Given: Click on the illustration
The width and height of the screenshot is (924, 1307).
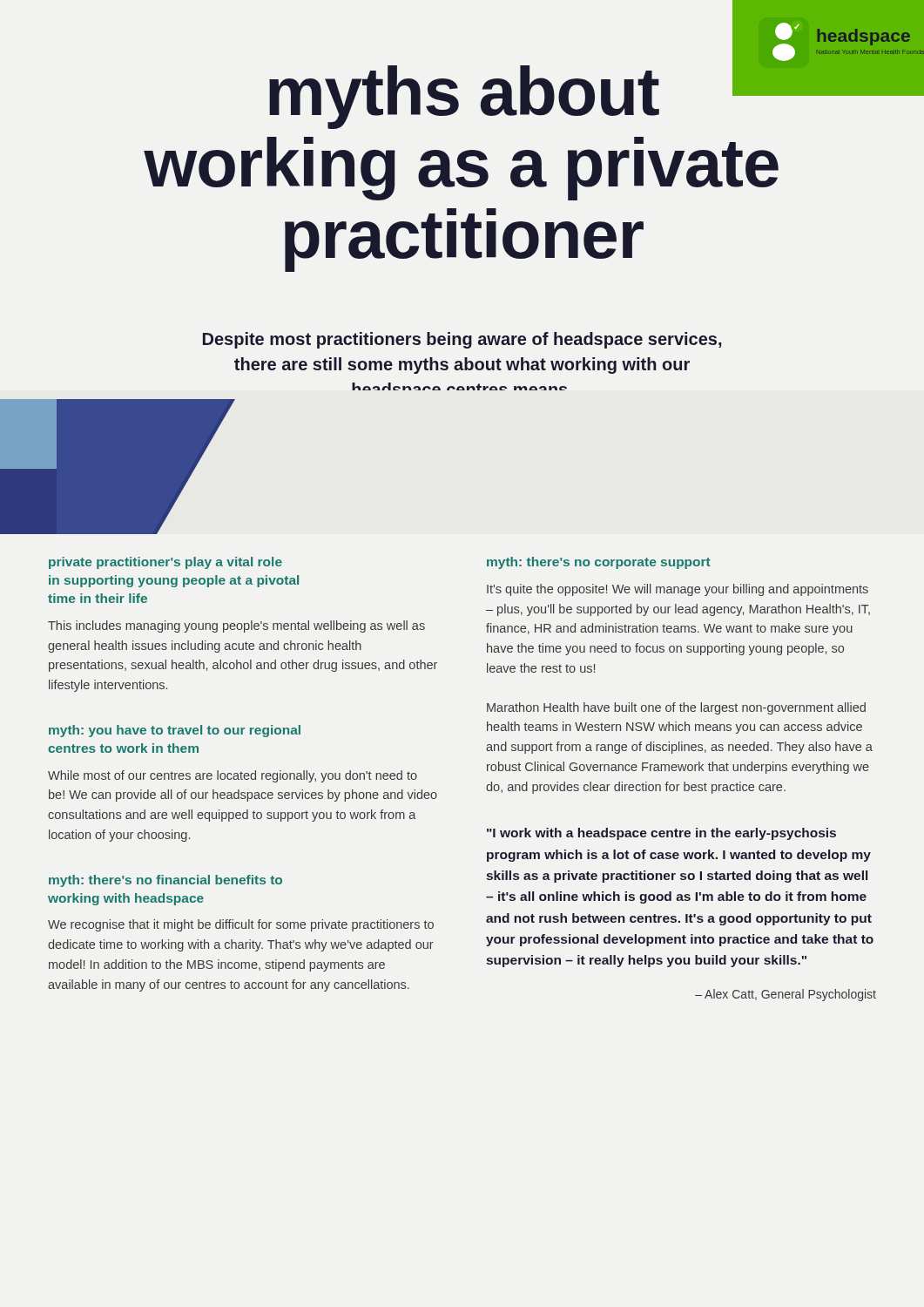Looking at the screenshot, I should pos(462,462).
